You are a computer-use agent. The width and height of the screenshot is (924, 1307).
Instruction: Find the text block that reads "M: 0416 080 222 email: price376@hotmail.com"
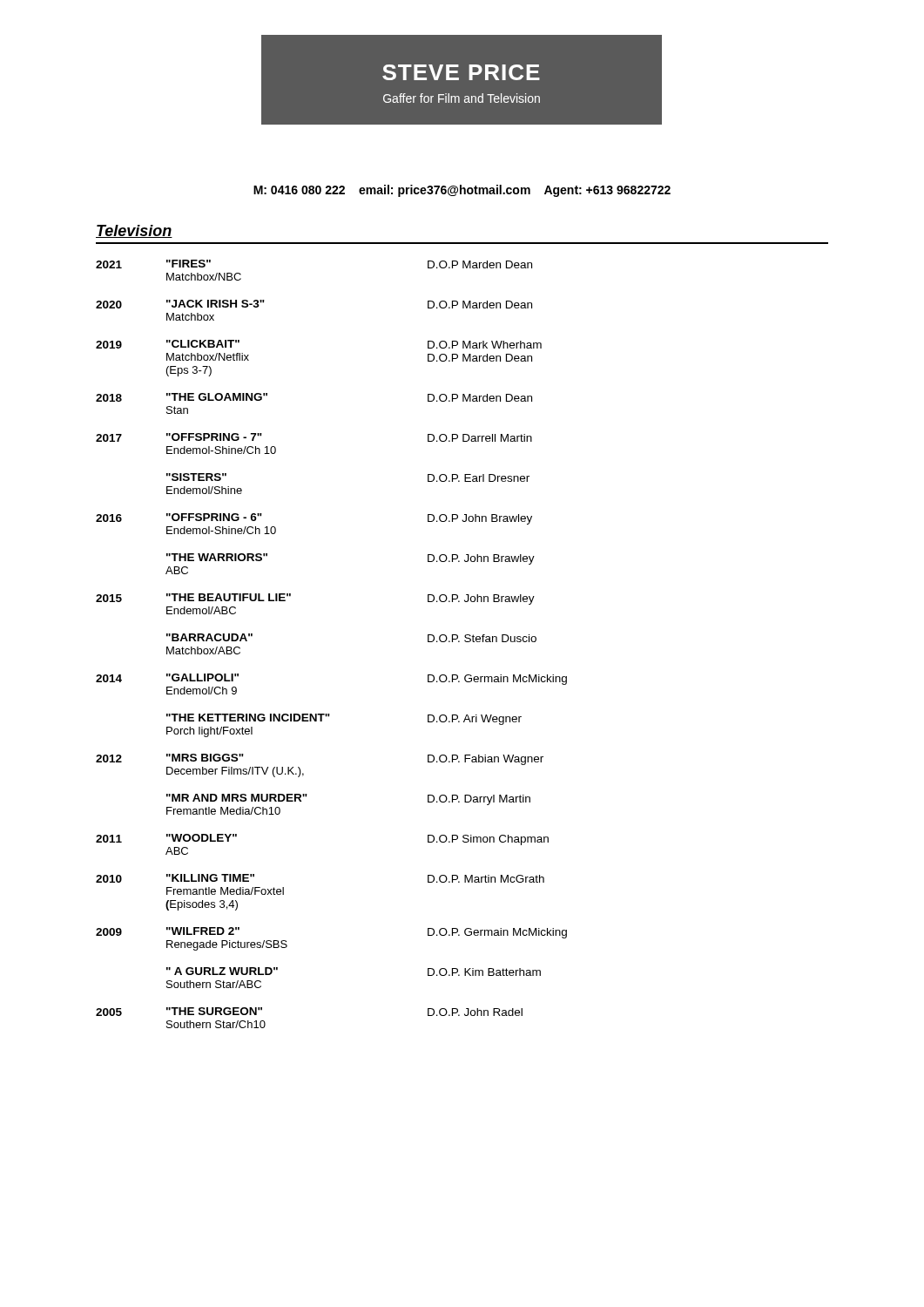(x=462, y=190)
